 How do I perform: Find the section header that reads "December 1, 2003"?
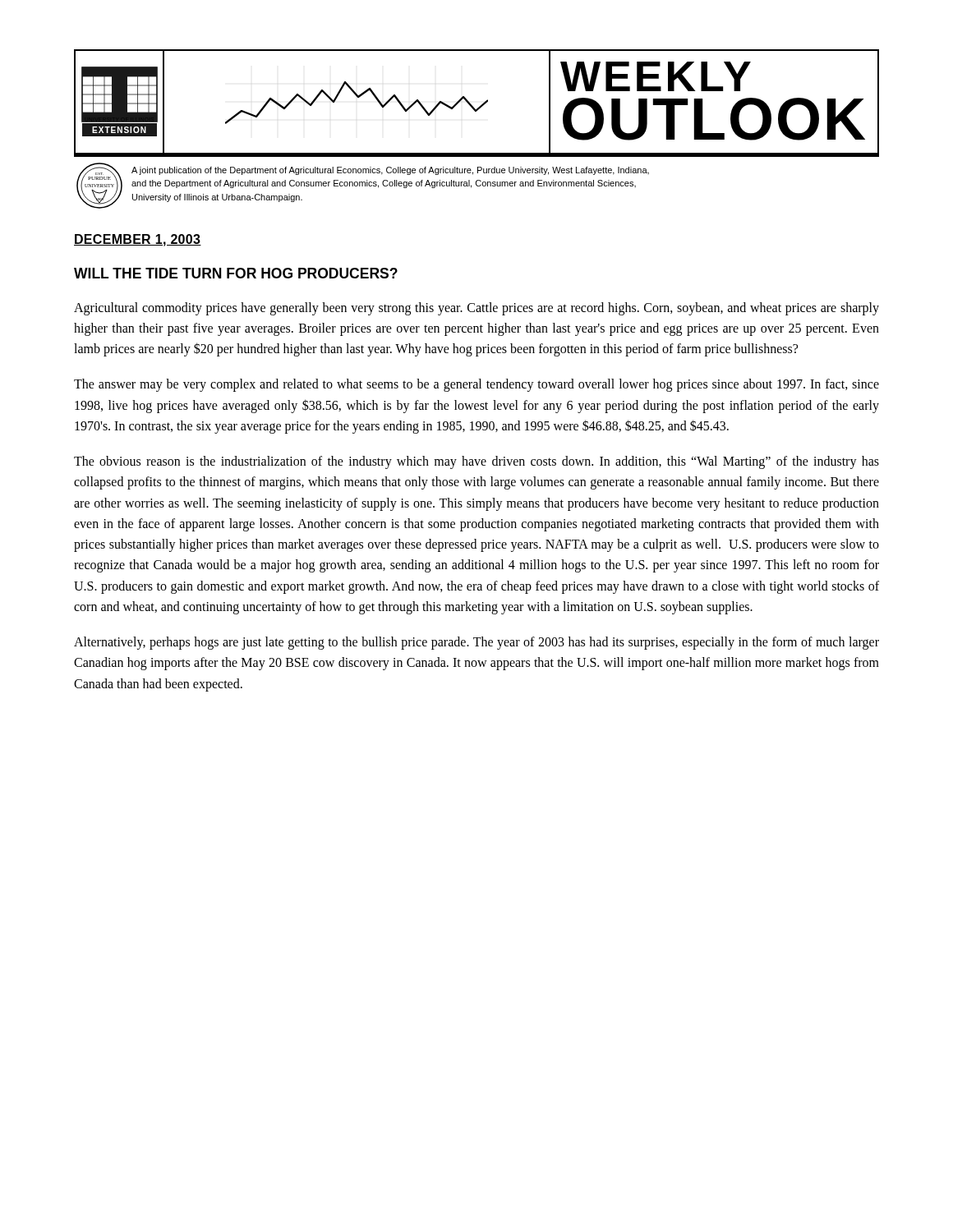tap(137, 239)
